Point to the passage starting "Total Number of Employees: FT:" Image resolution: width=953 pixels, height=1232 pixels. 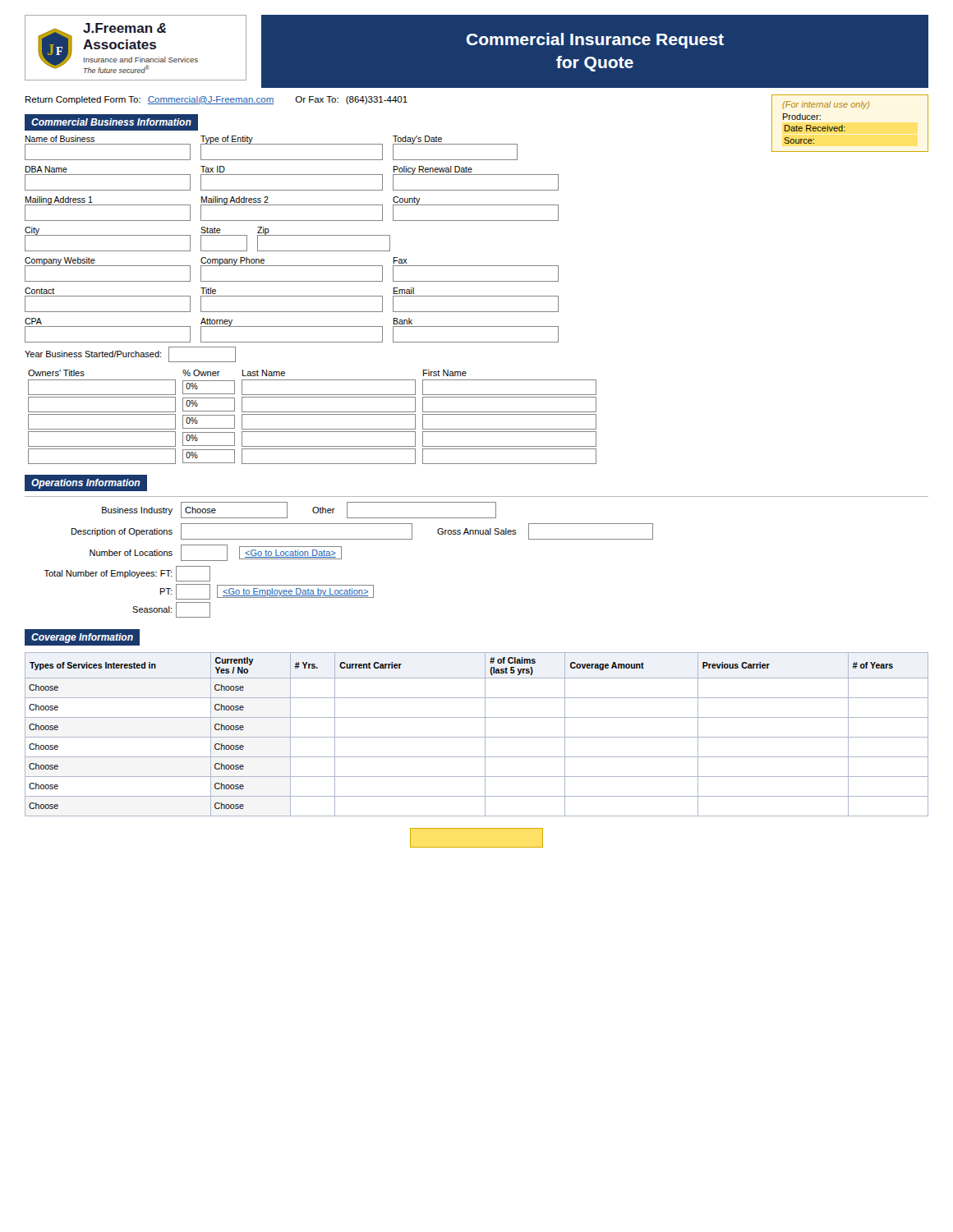point(199,591)
